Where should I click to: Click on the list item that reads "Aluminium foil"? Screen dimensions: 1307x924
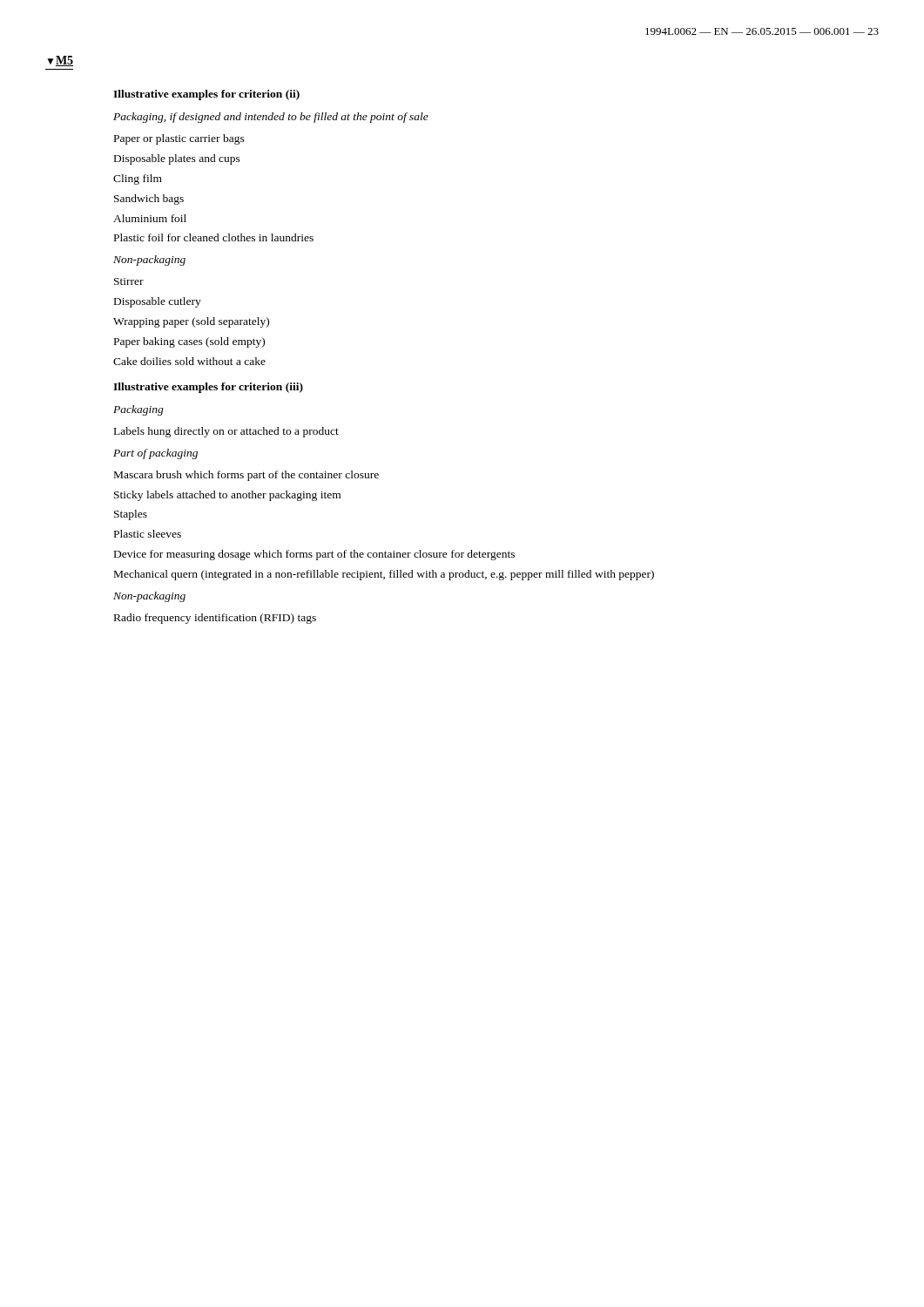coord(150,218)
